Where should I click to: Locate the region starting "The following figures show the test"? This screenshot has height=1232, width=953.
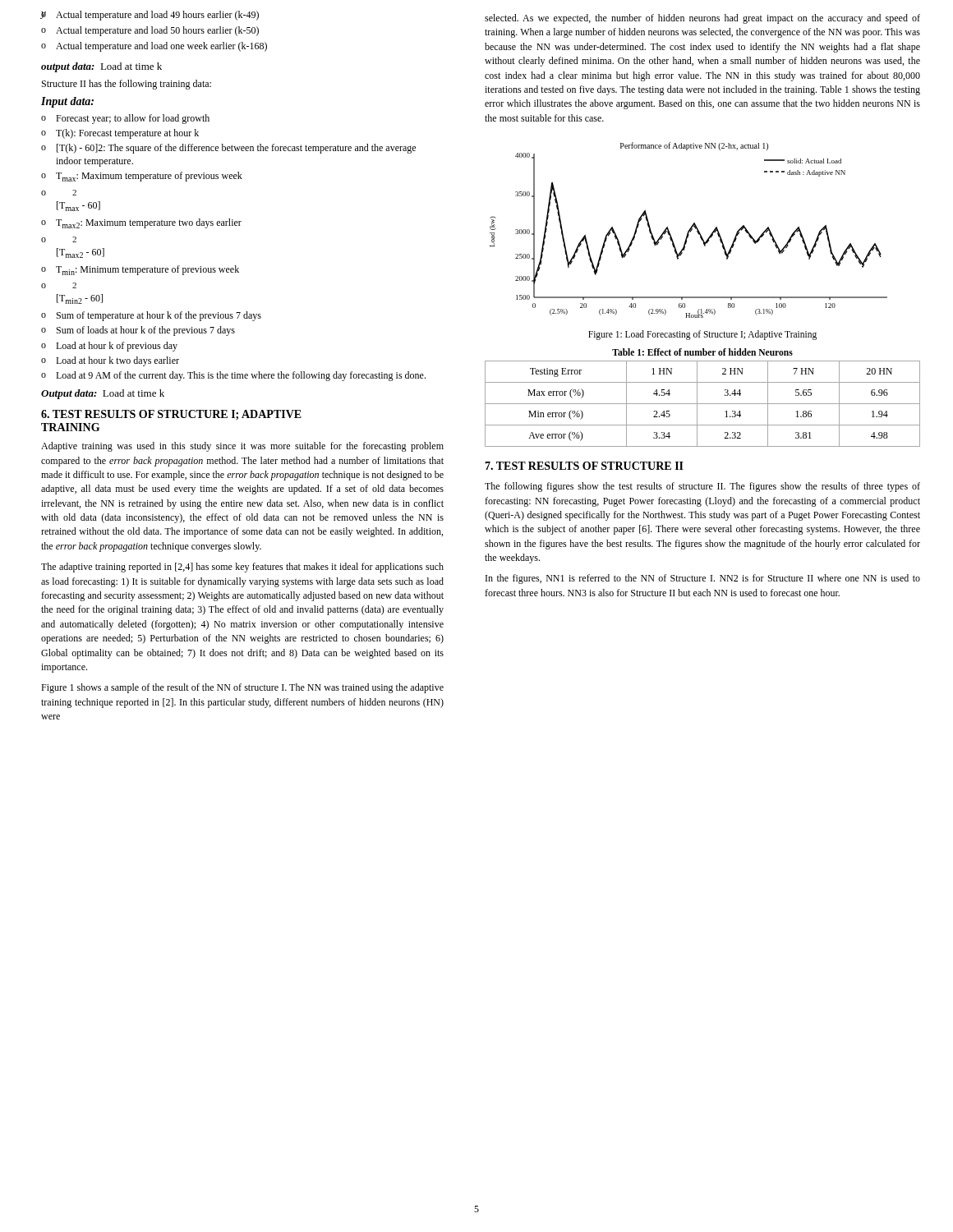pos(702,522)
